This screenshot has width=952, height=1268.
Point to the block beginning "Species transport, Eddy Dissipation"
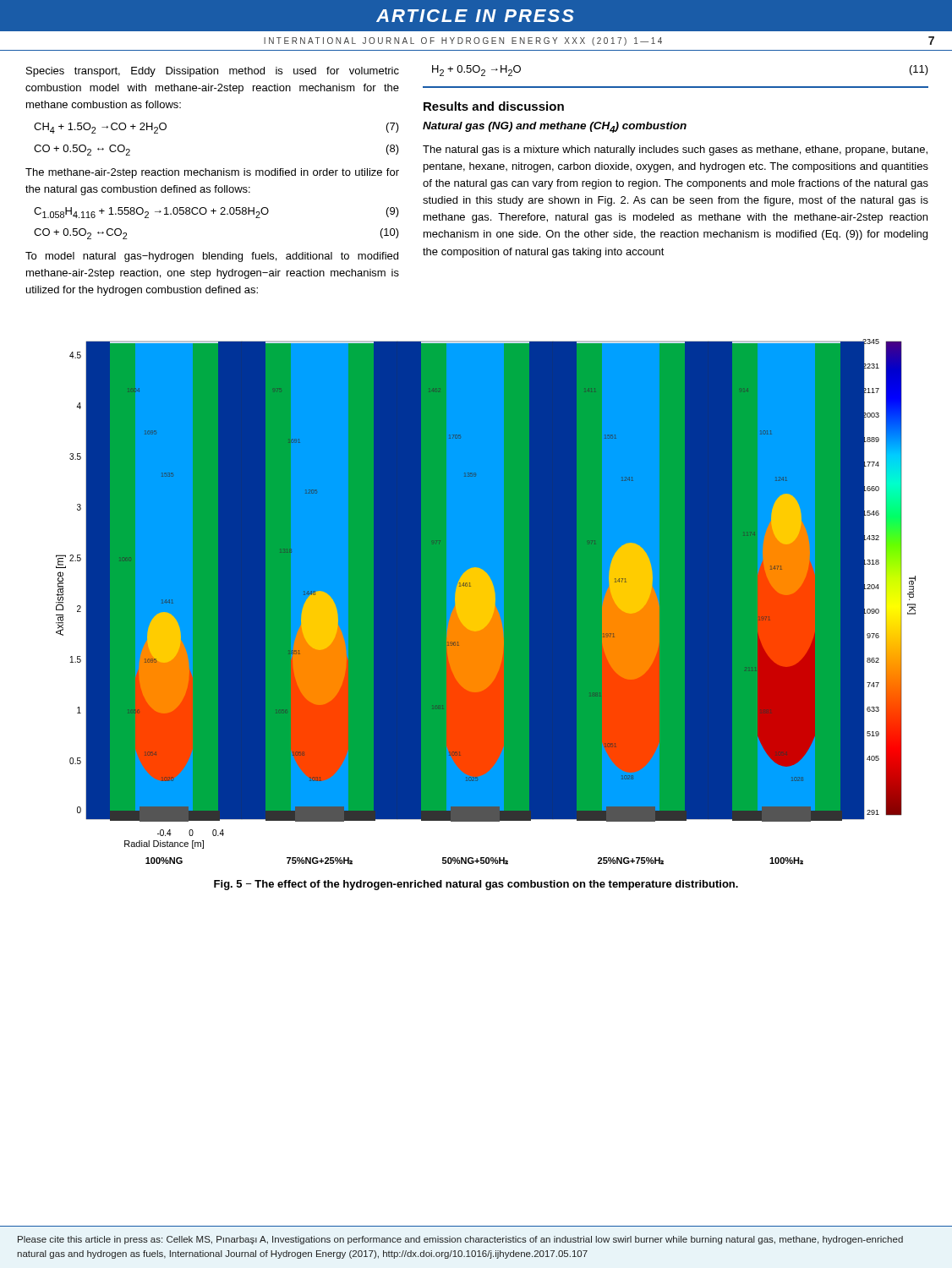tap(212, 88)
